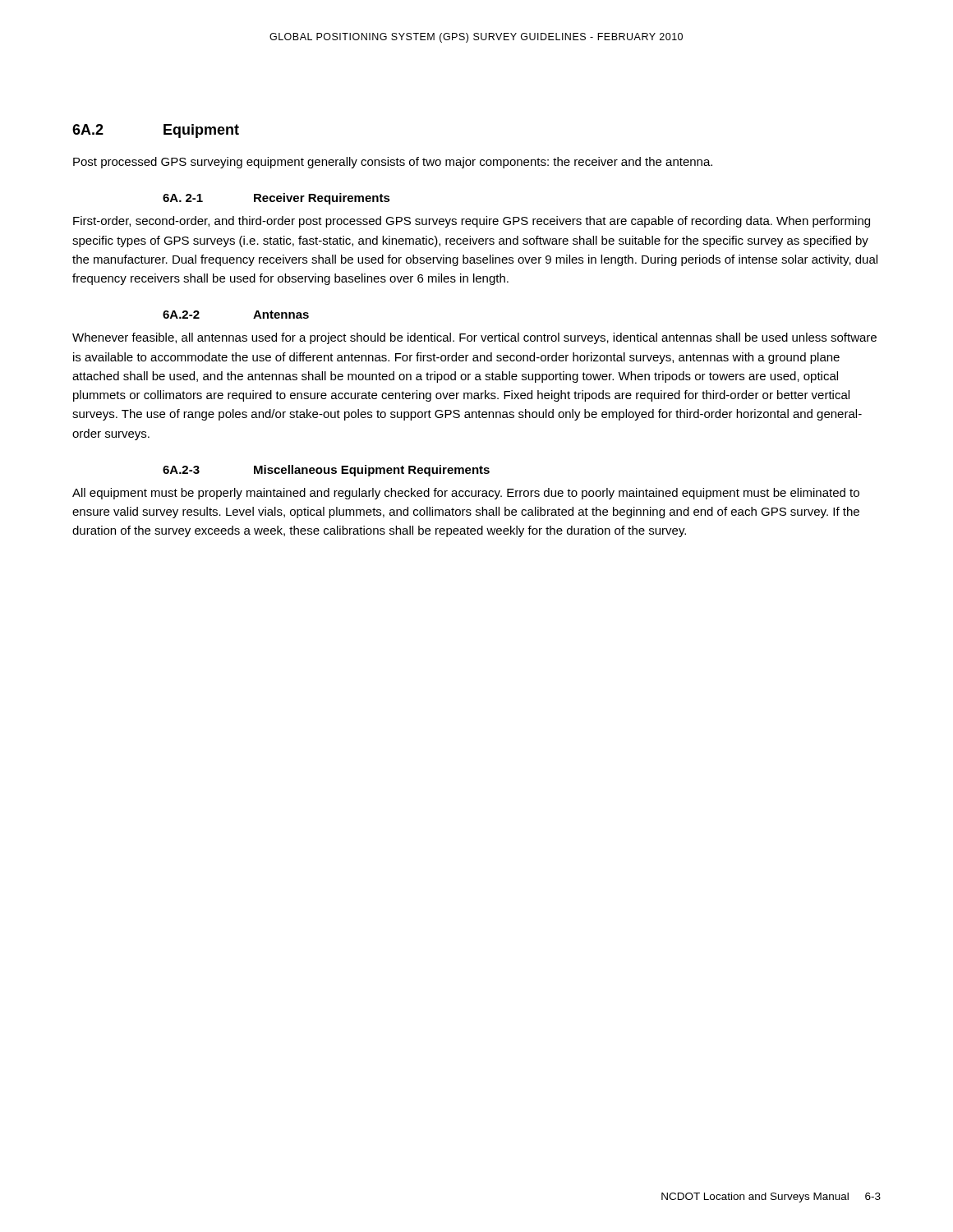Find the section header on this page that starts "6A. 2-1 Receiver"
Image resolution: width=953 pixels, height=1232 pixels.
pos(276,198)
